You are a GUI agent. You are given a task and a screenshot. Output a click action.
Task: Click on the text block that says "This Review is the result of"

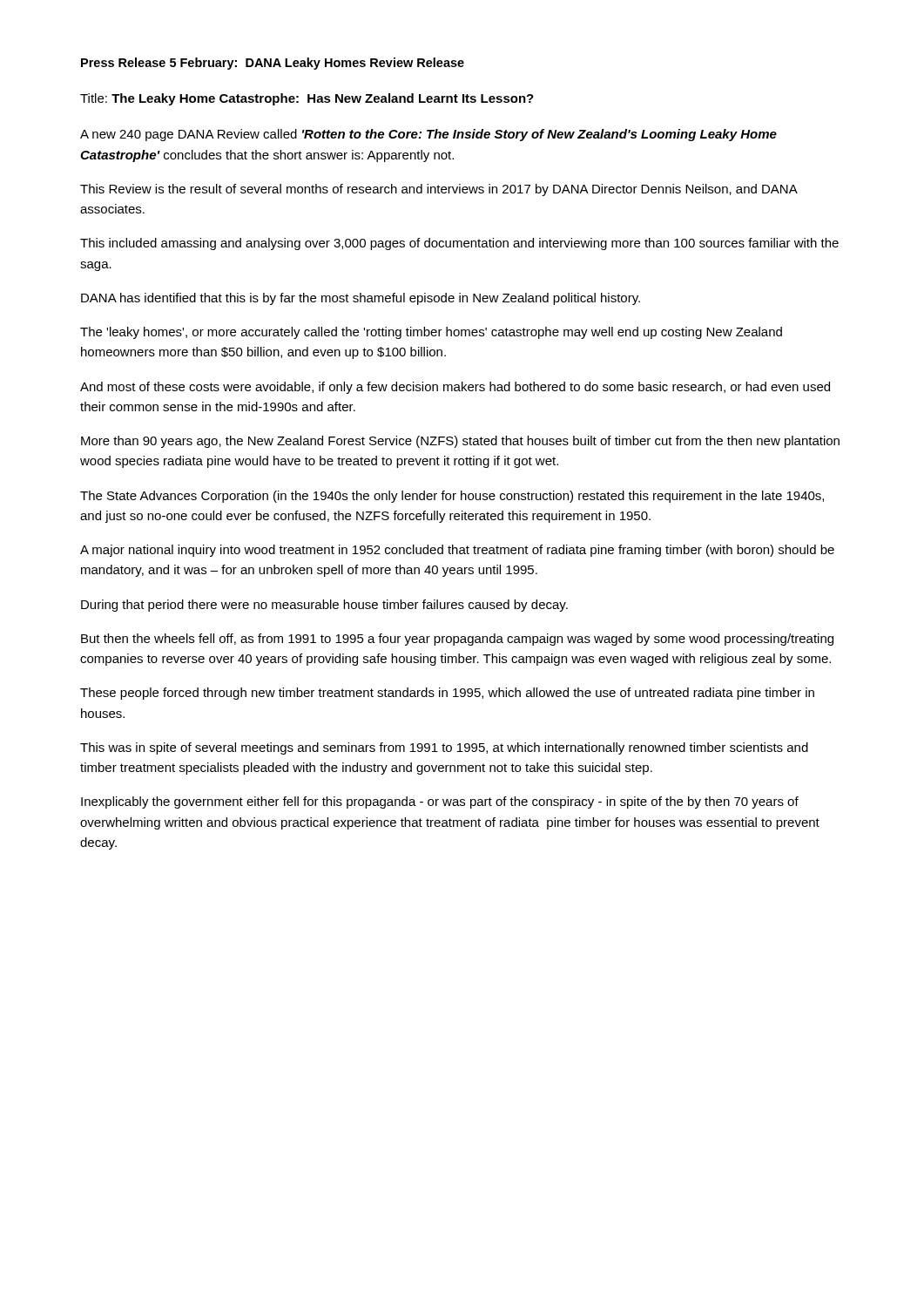[438, 199]
